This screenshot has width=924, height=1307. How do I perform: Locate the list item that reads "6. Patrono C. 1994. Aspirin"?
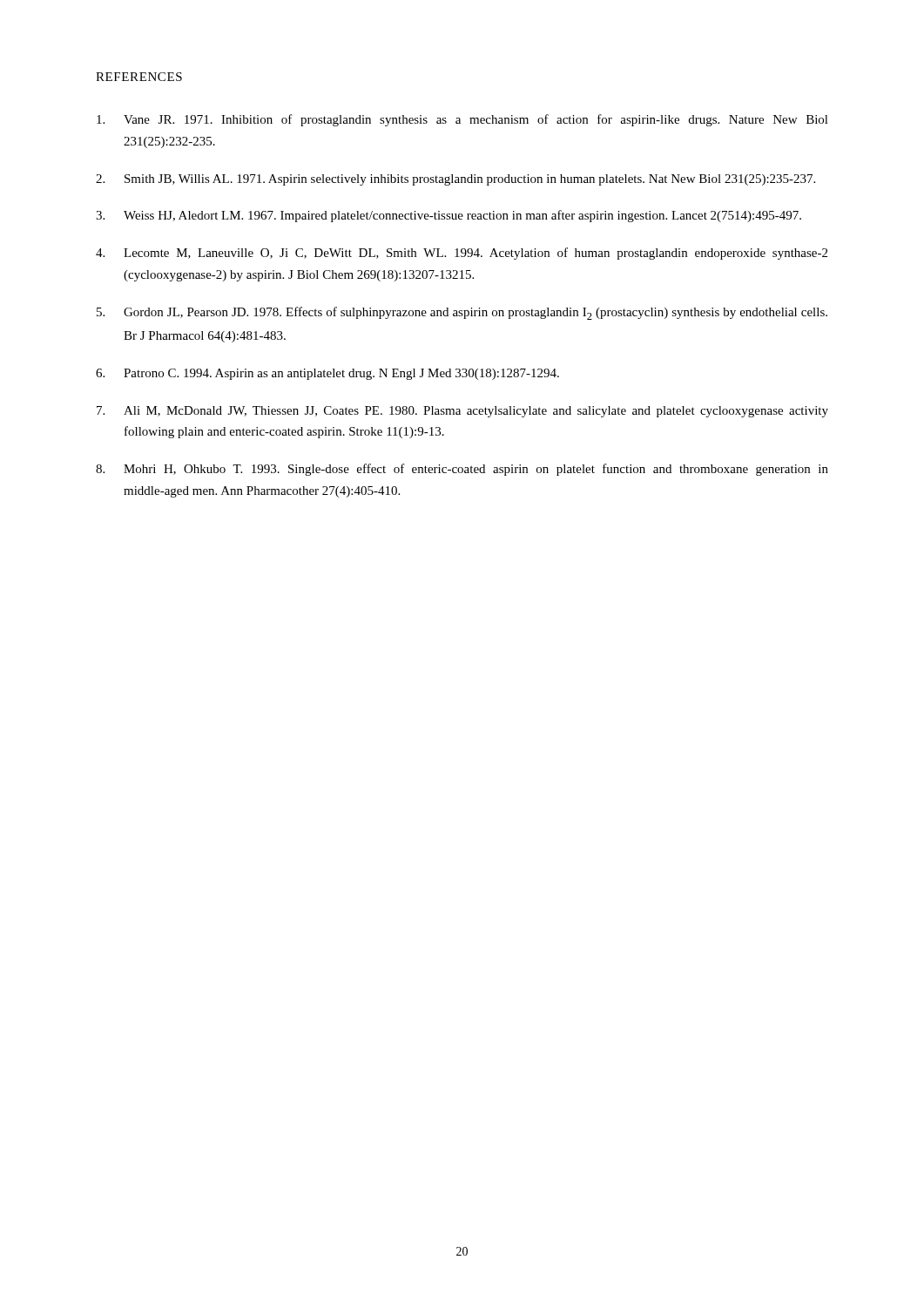[x=462, y=373]
